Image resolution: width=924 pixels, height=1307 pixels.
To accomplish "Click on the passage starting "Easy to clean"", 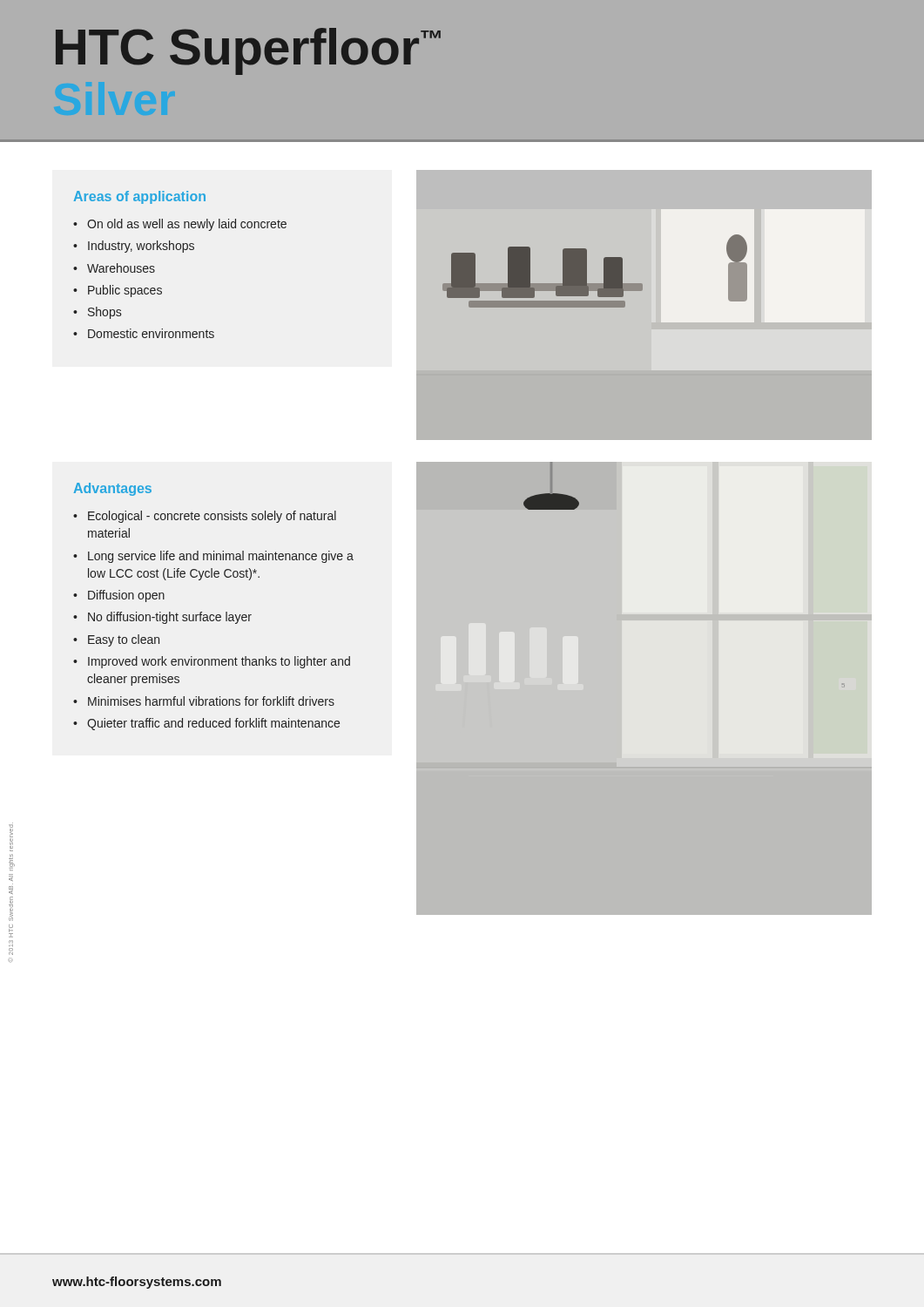I will coord(124,639).
